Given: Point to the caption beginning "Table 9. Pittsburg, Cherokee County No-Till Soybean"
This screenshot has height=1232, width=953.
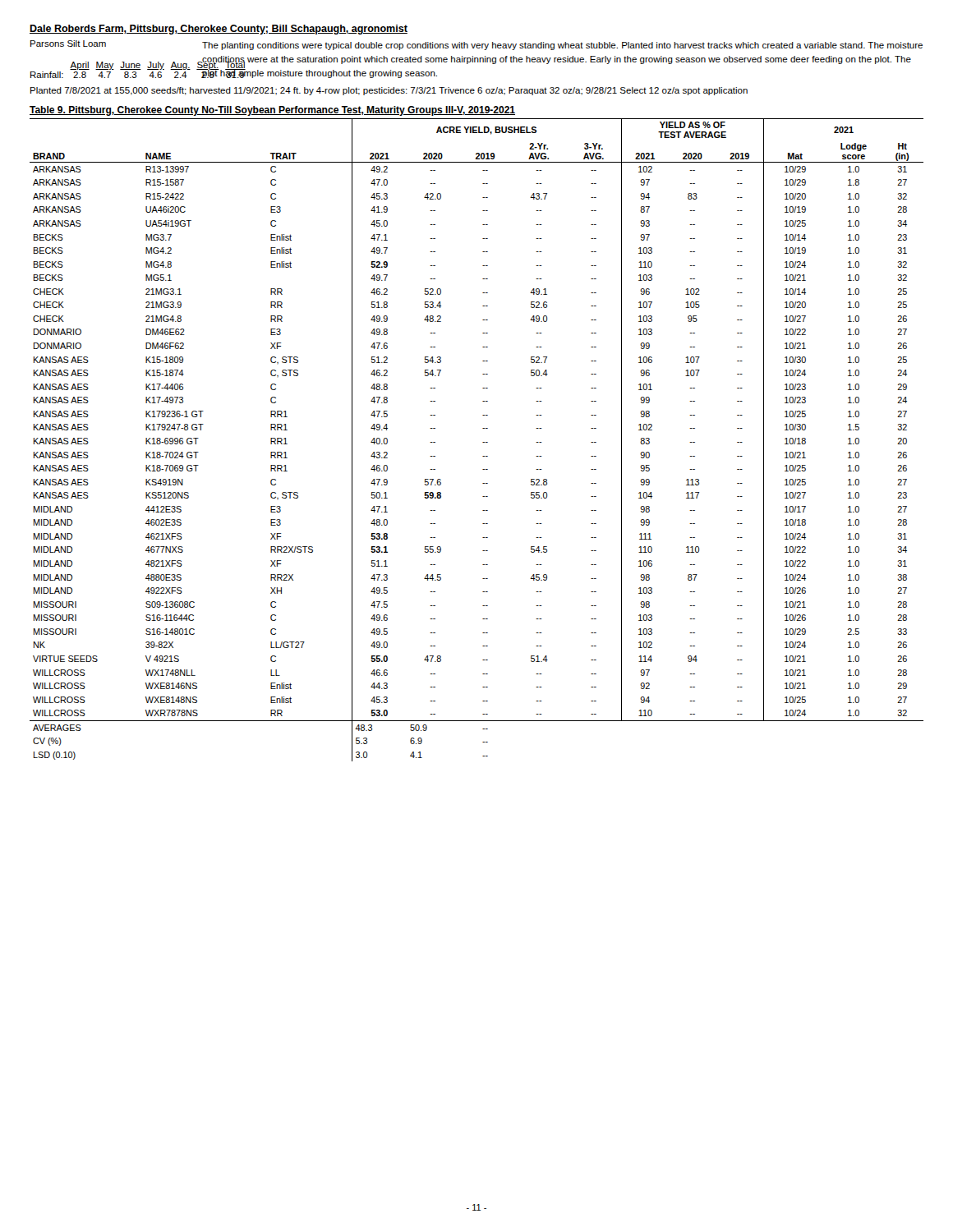Looking at the screenshot, I should pos(272,110).
